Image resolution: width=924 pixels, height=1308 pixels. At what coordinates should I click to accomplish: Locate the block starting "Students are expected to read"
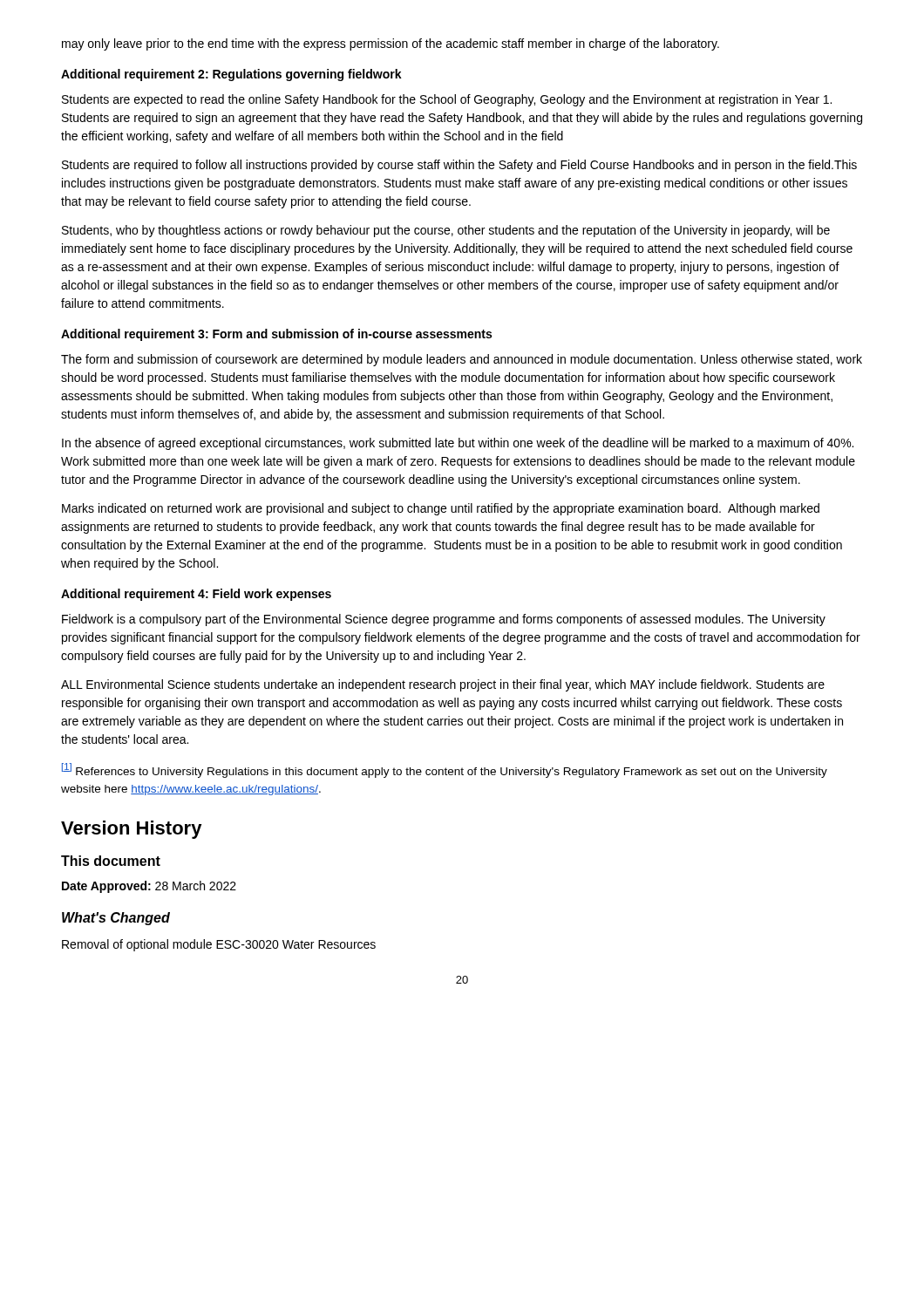pos(462,118)
